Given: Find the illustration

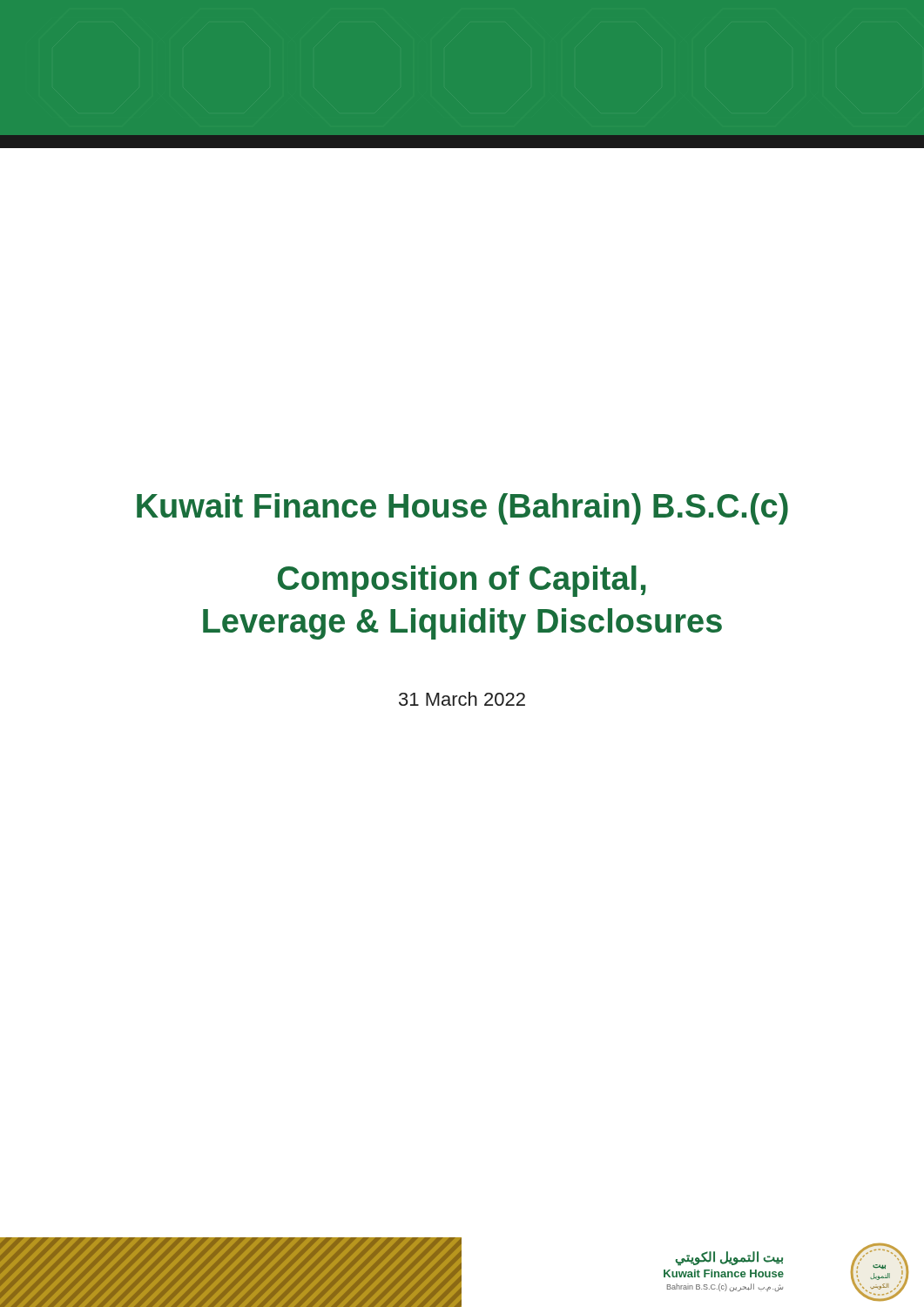Looking at the screenshot, I should pyautogui.click(x=462, y=74).
